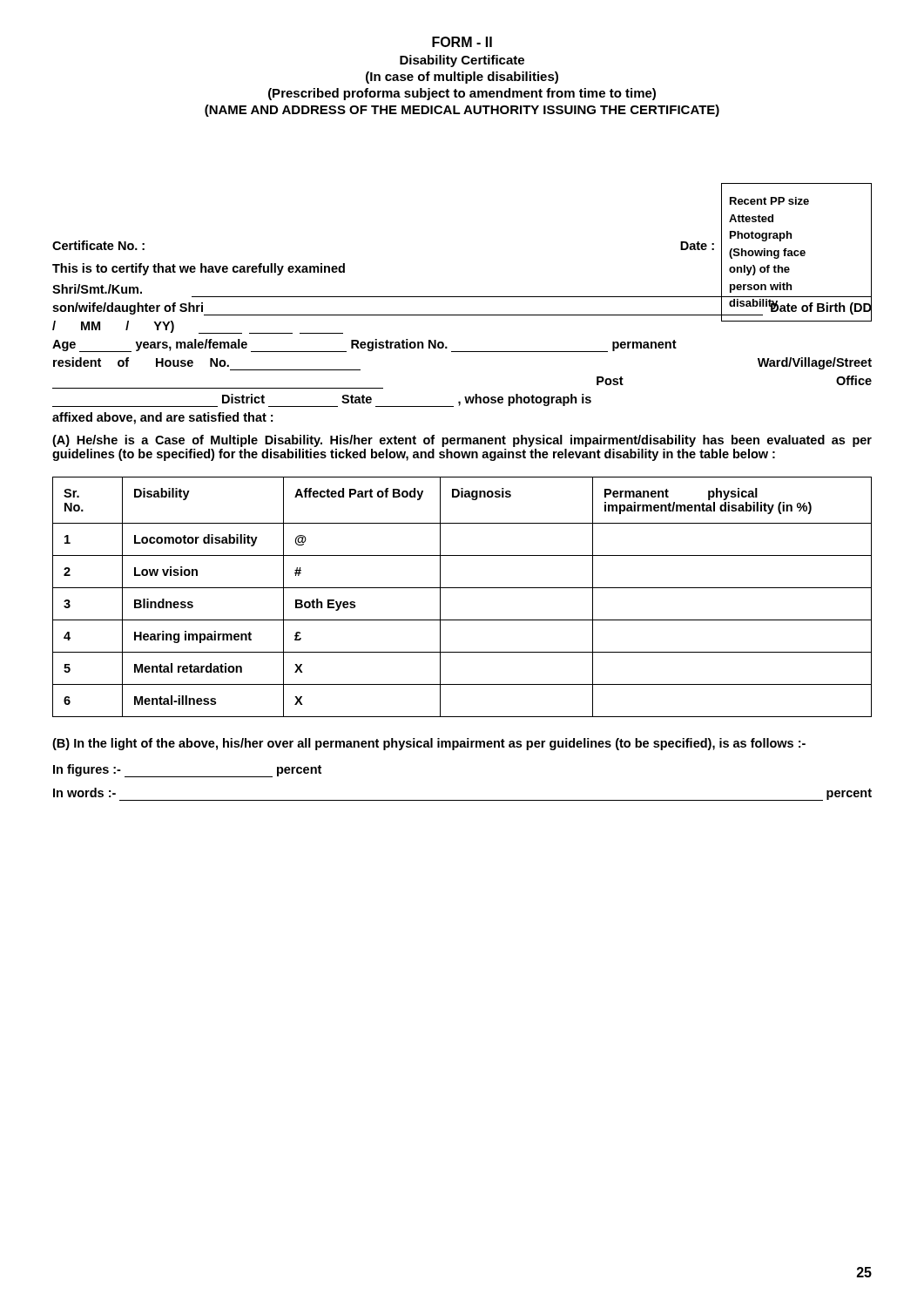This screenshot has height=1307, width=924.
Task: Where is the passage that starts "This is to certify"?
Action: [x=199, y=268]
